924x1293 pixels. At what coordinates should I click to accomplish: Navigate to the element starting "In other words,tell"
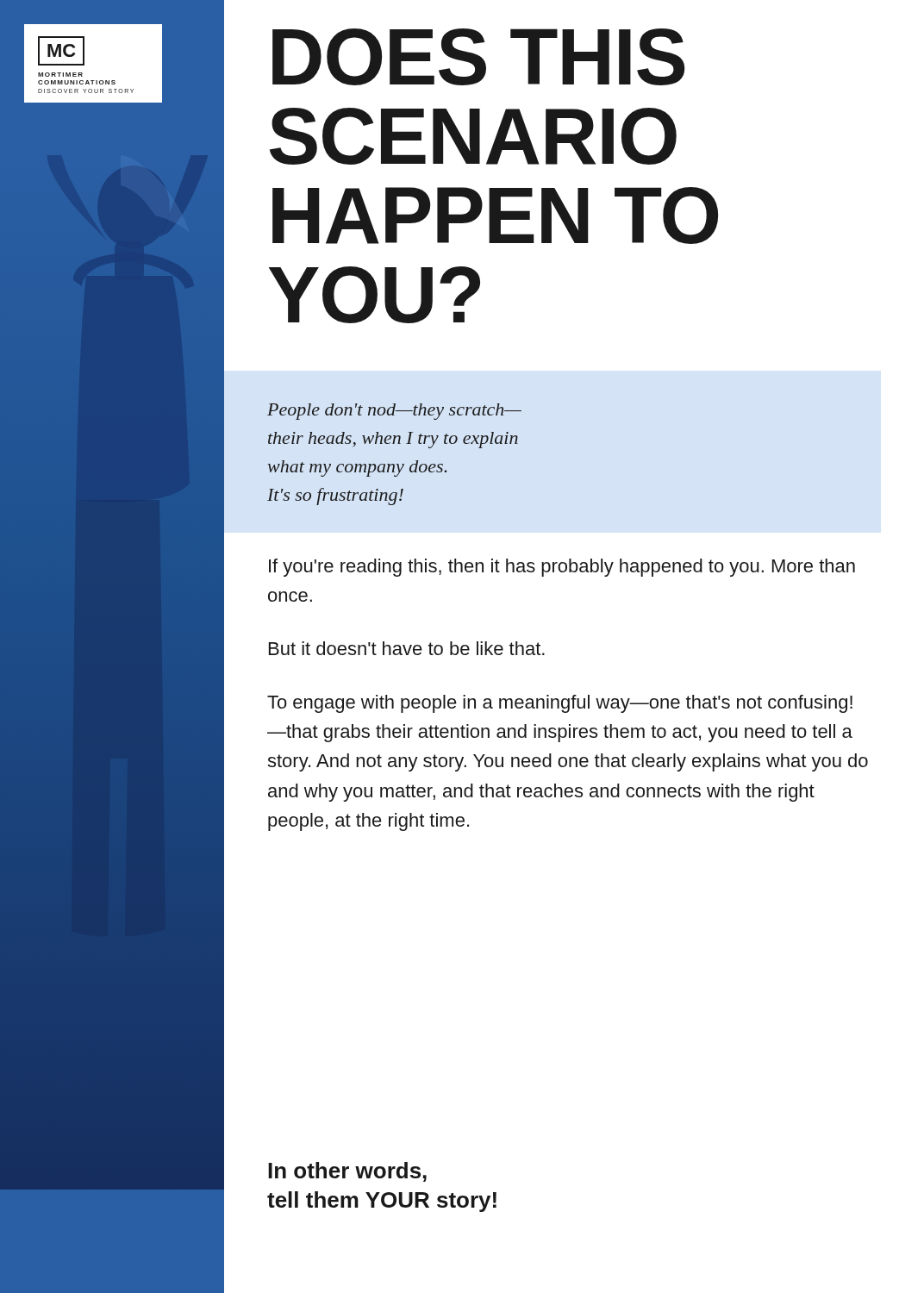pos(347,1172)
